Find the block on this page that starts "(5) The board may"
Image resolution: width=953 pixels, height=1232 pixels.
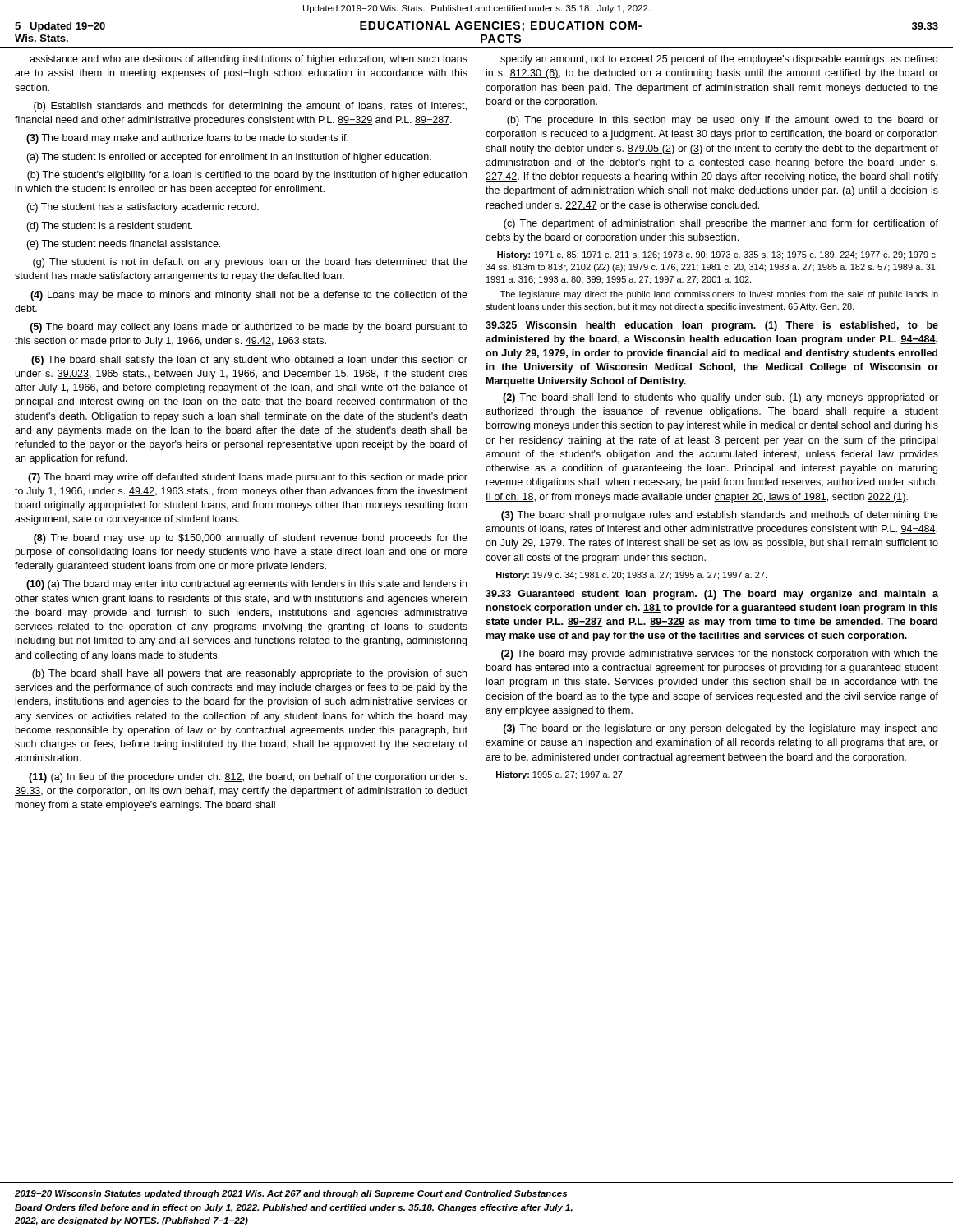[241, 334]
